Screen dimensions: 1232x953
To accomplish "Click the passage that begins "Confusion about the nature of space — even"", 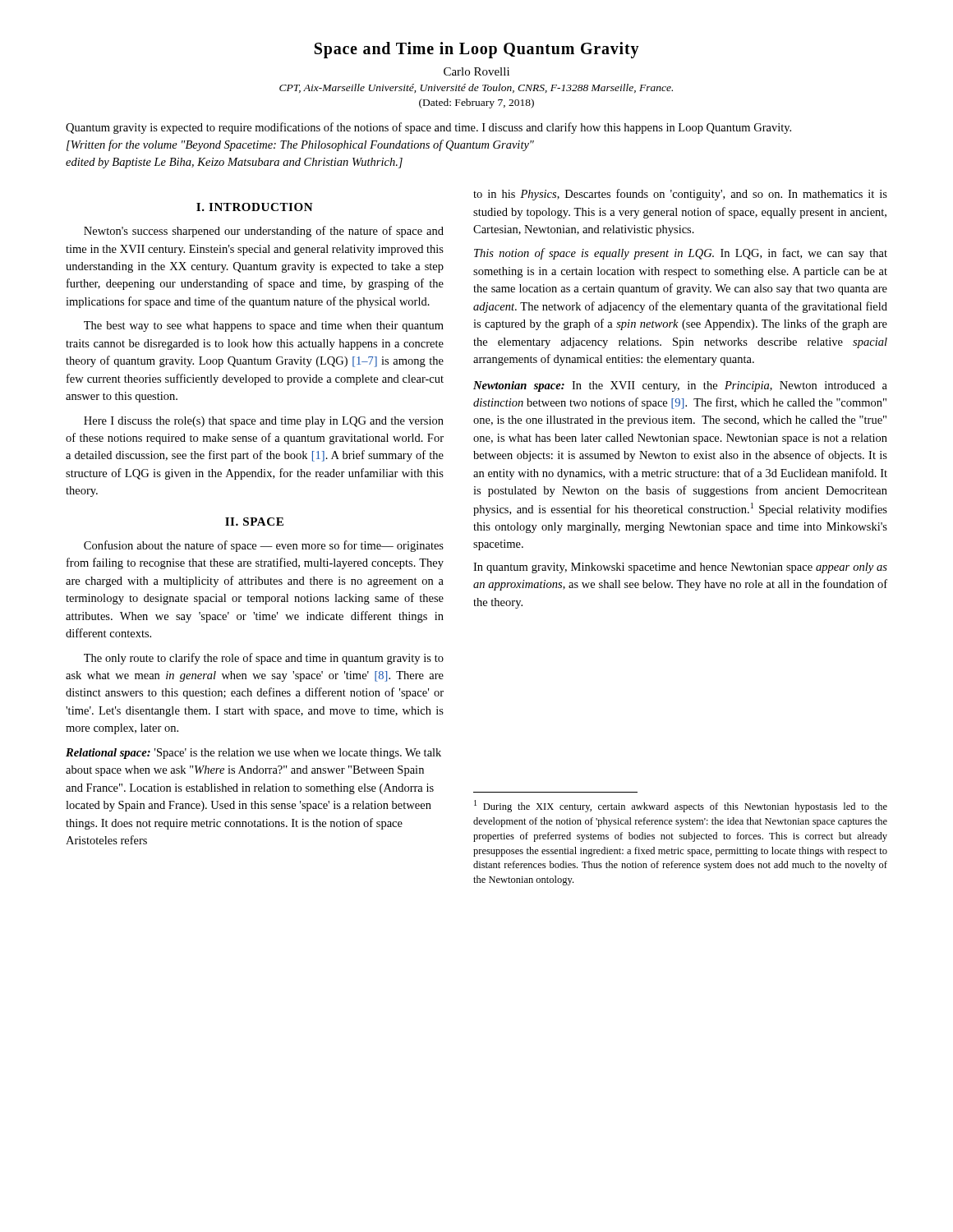I will [255, 589].
